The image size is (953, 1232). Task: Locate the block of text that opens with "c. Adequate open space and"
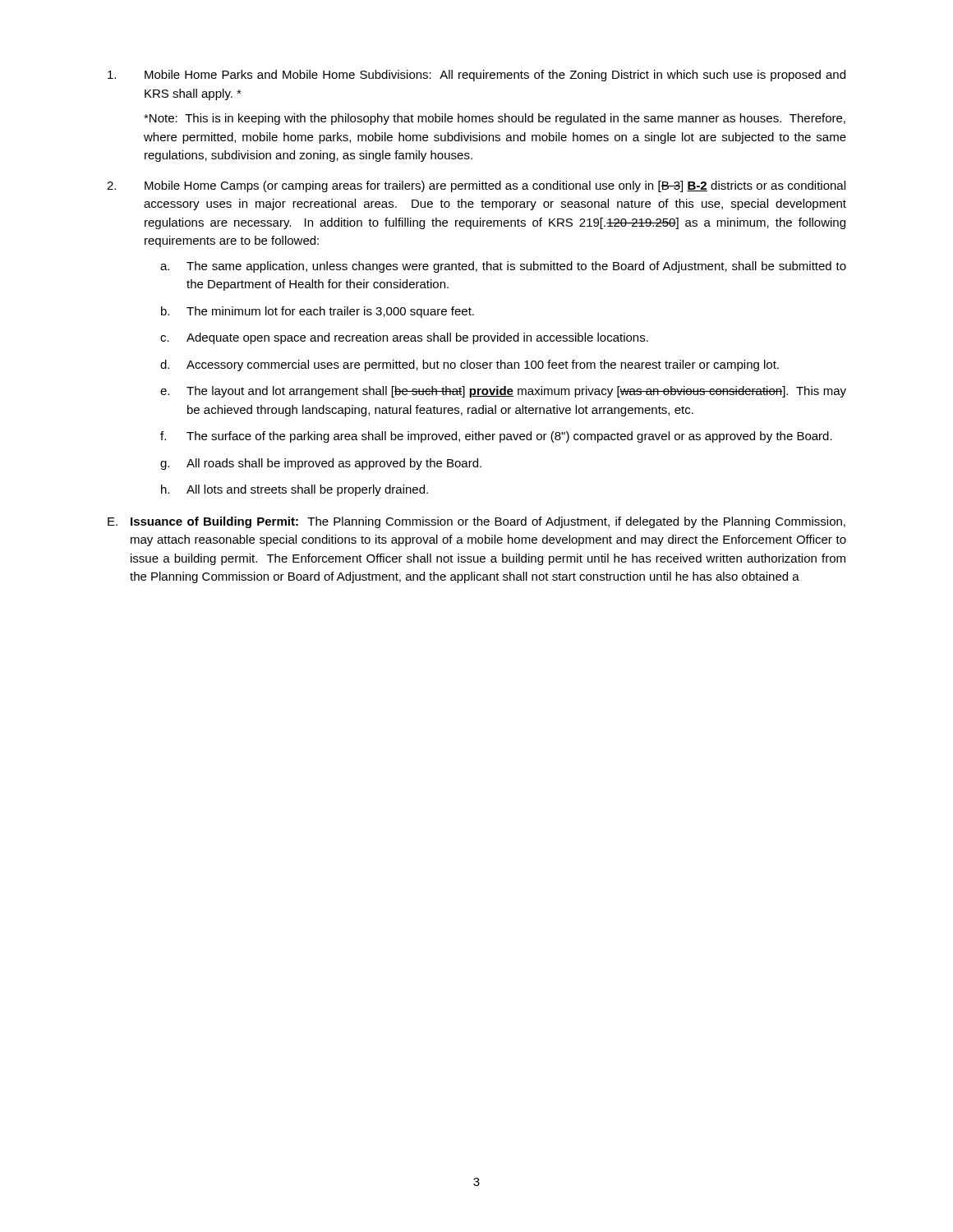point(503,338)
